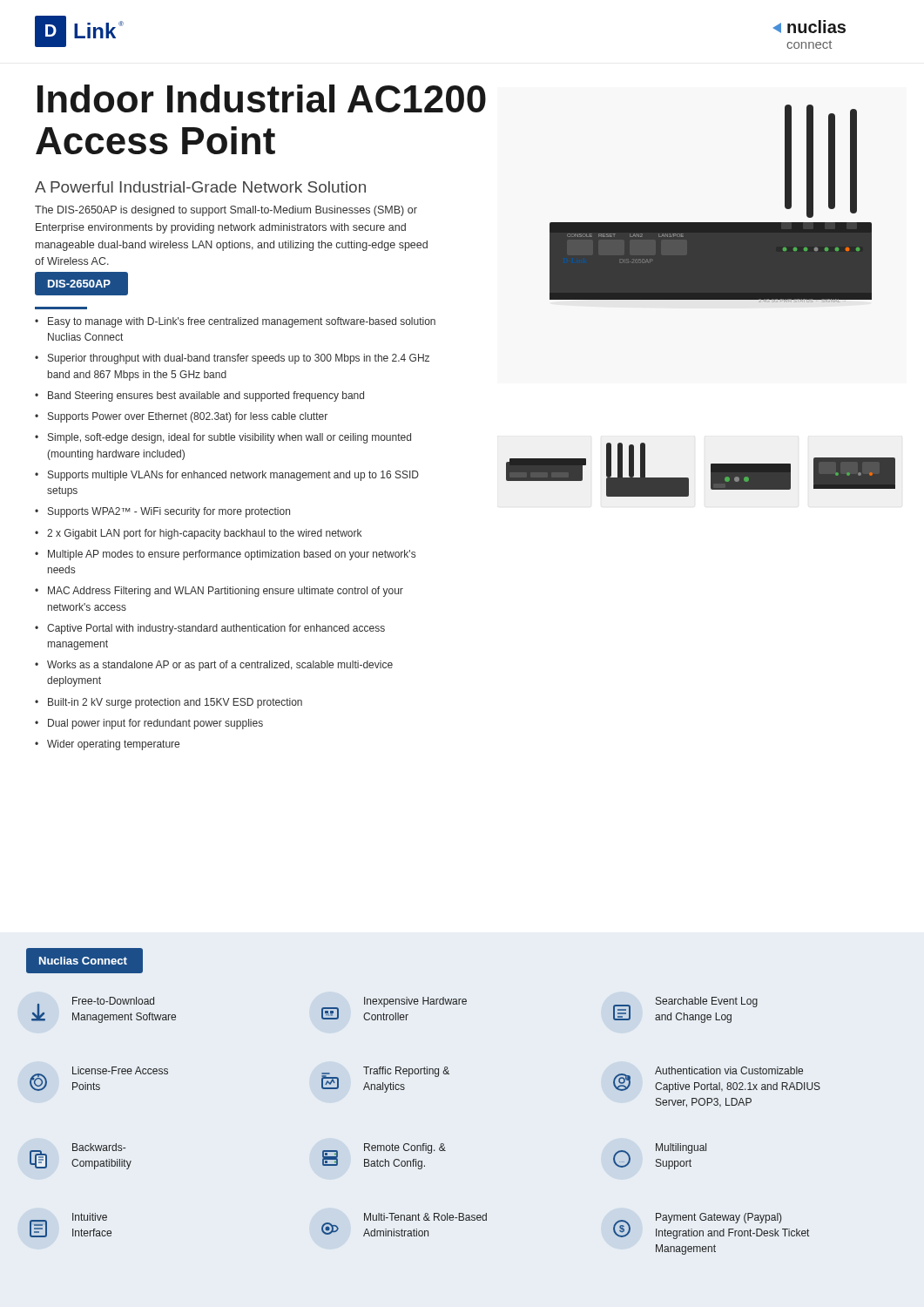Point to the block beginning "•Band Steering ensures best"
This screenshot has width=924, height=1307.
pos(200,396)
